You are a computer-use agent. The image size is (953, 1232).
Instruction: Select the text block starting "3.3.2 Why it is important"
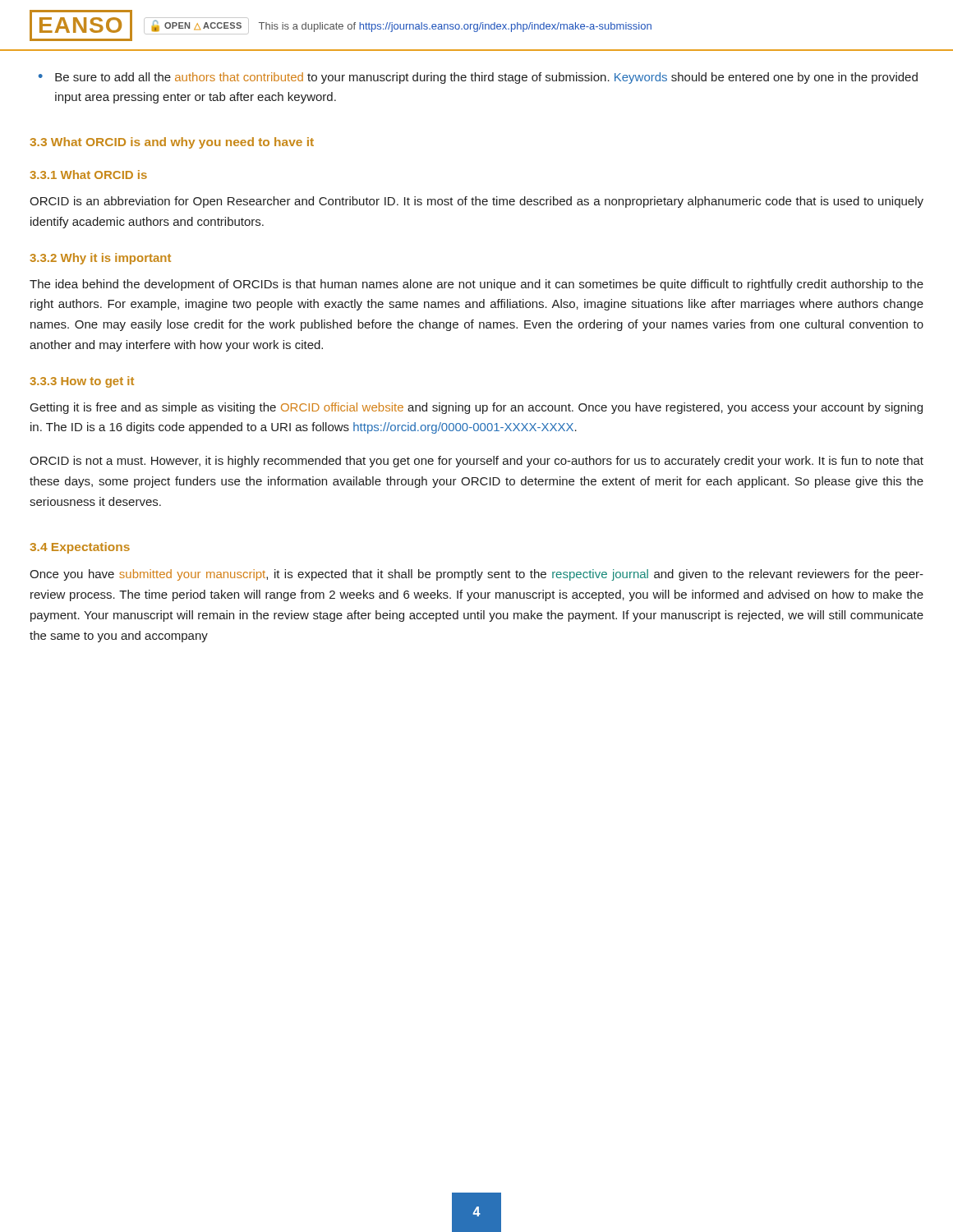pyautogui.click(x=100, y=257)
